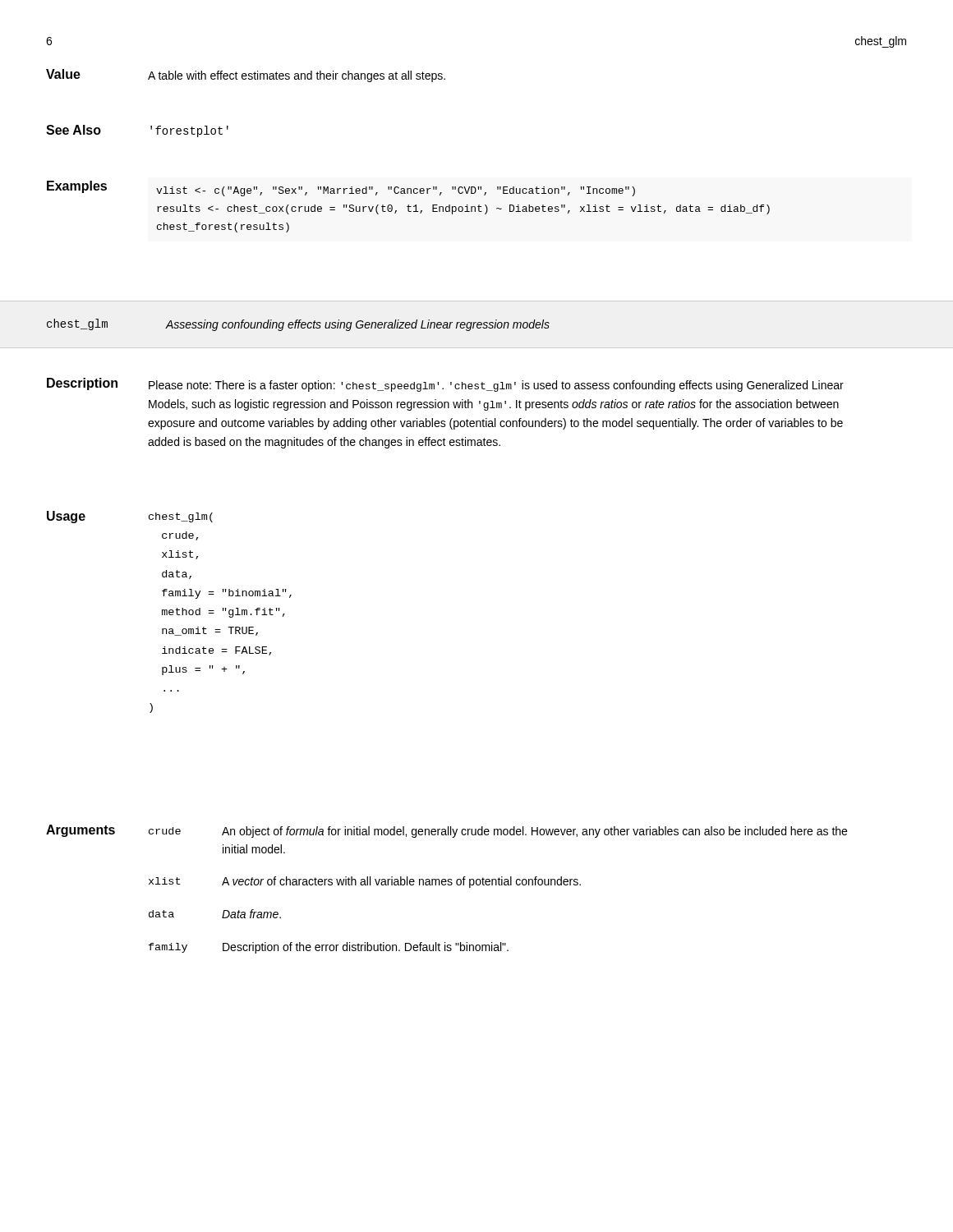The width and height of the screenshot is (953, 1232).
Task: Point to "Assessing confounding effects using Generalized Linear regression models"
Action: 358,324
